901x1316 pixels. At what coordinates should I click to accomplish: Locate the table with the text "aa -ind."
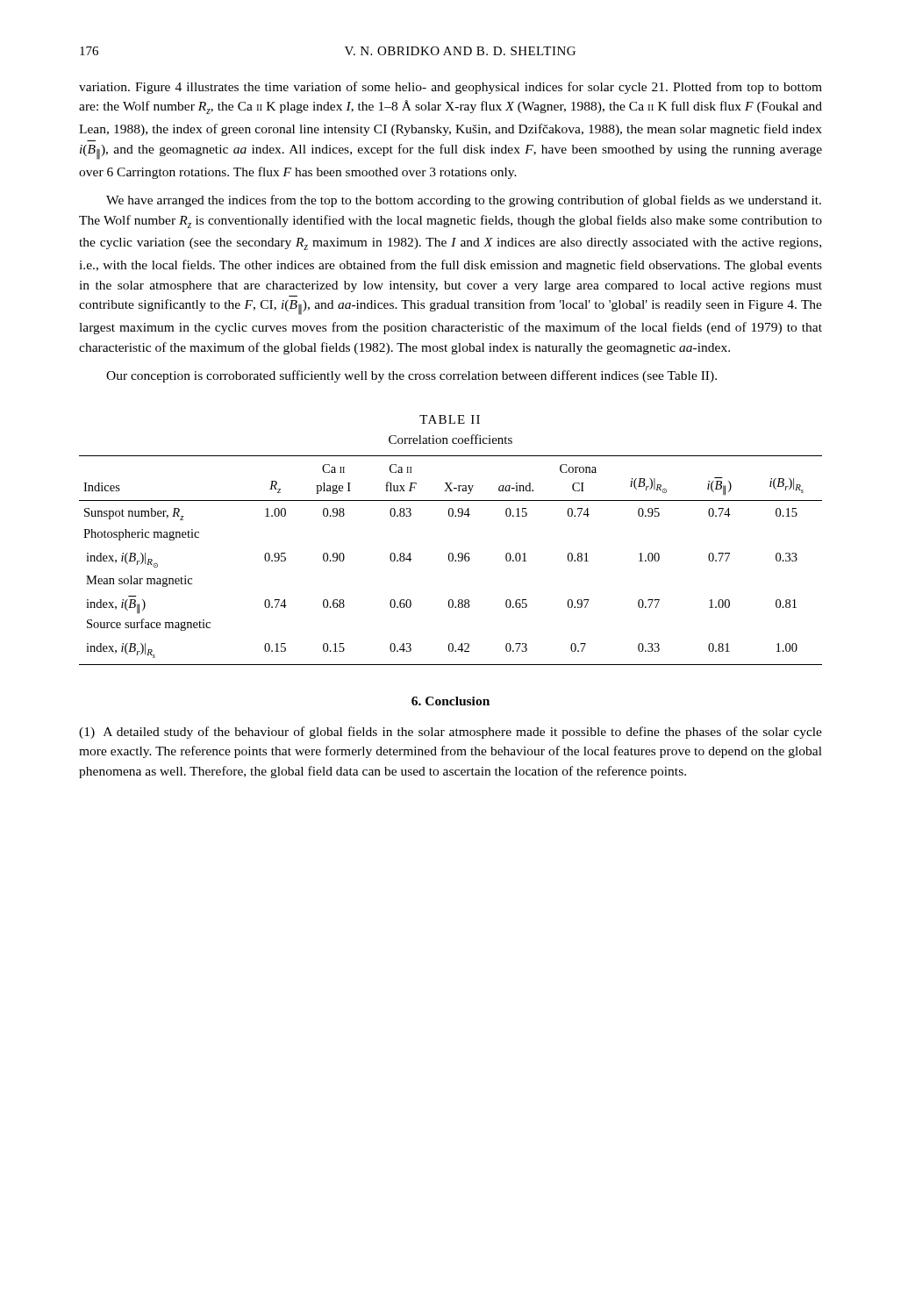click(x=450, y=560)
